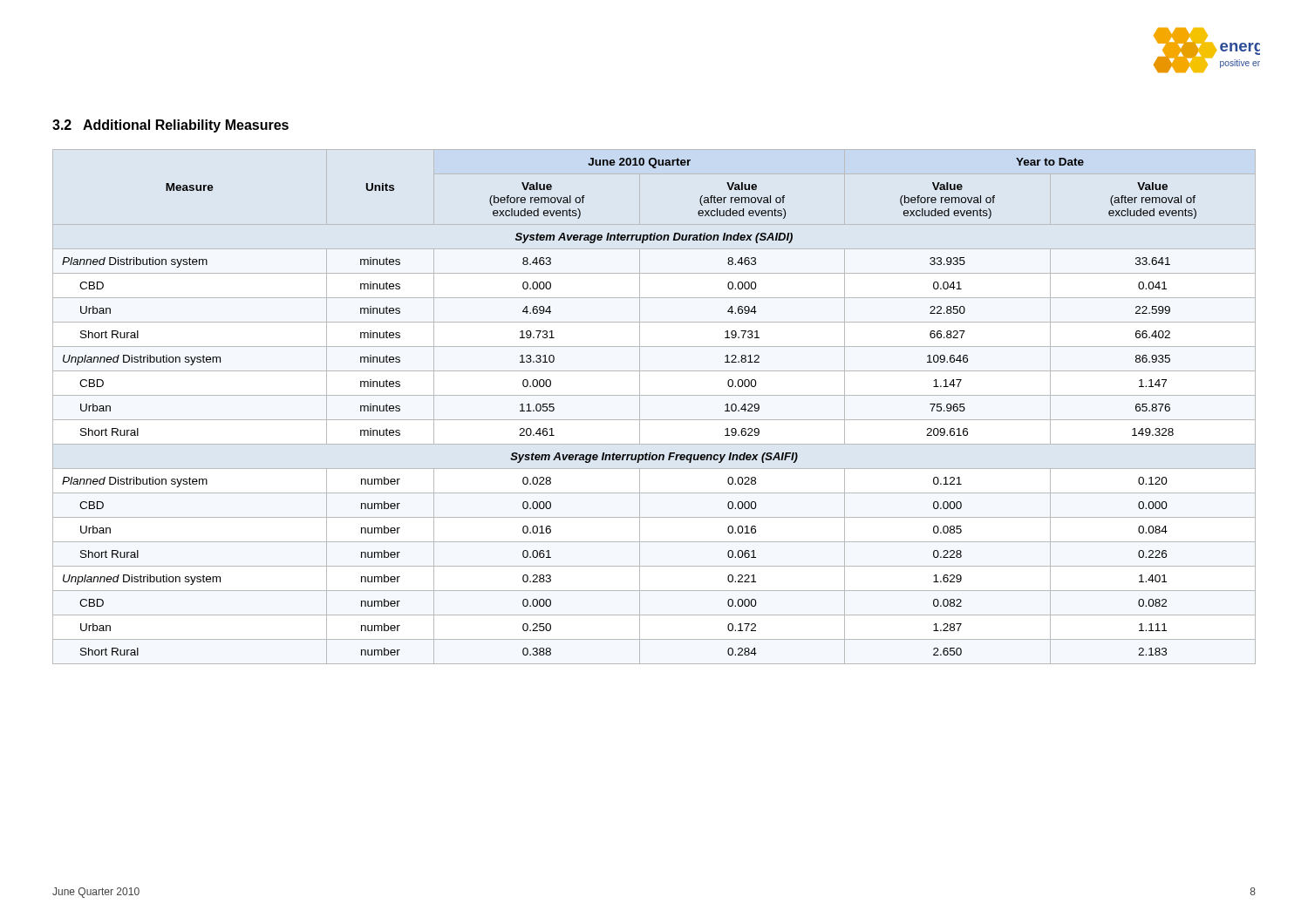
Task: Find the table that mentions "Value (after removal"
Action: tap(654, 407)
